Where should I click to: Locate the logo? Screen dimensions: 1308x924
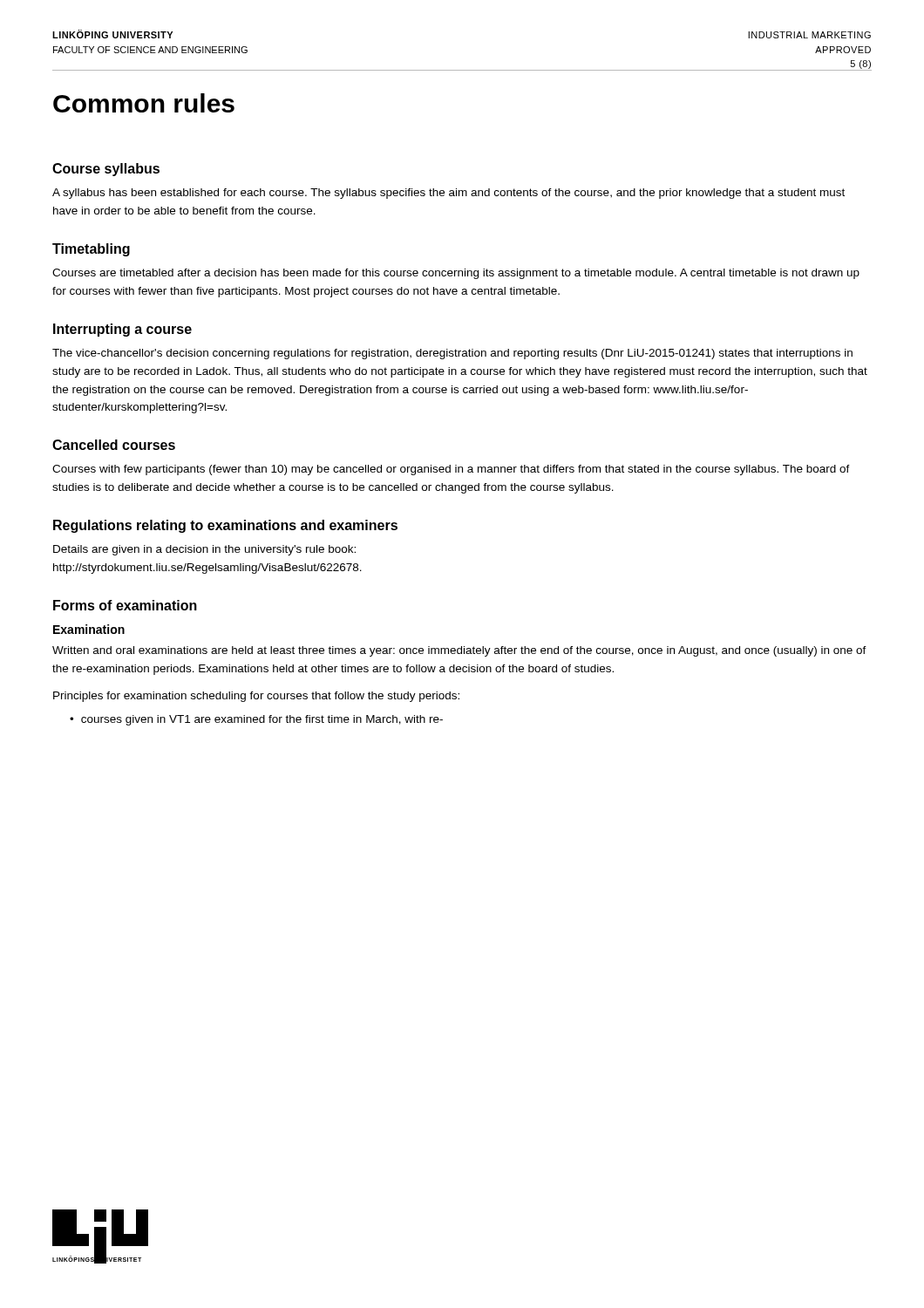pyautogui.click(x=100, y=1241)
